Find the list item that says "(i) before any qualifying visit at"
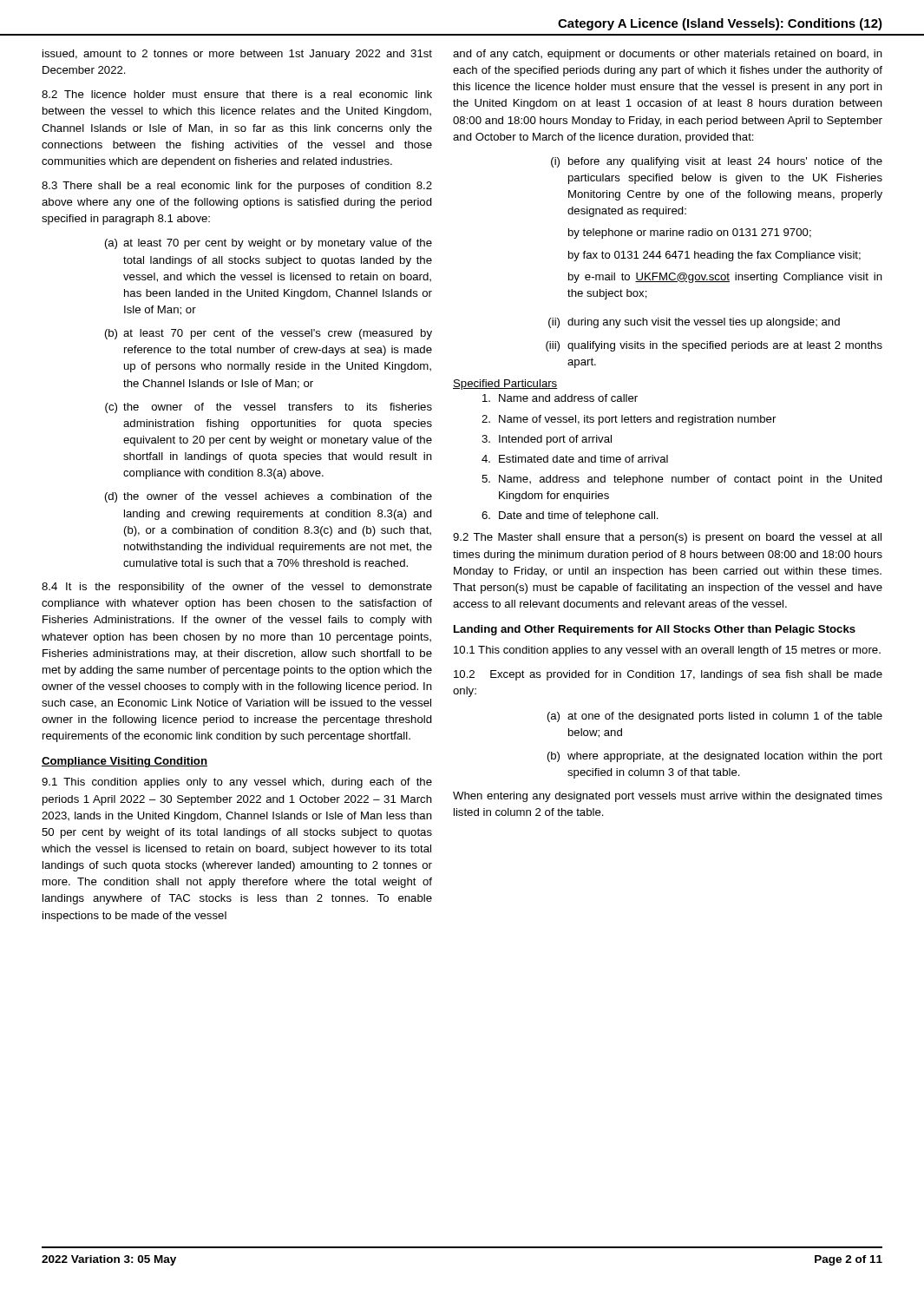 pos(702,229)
